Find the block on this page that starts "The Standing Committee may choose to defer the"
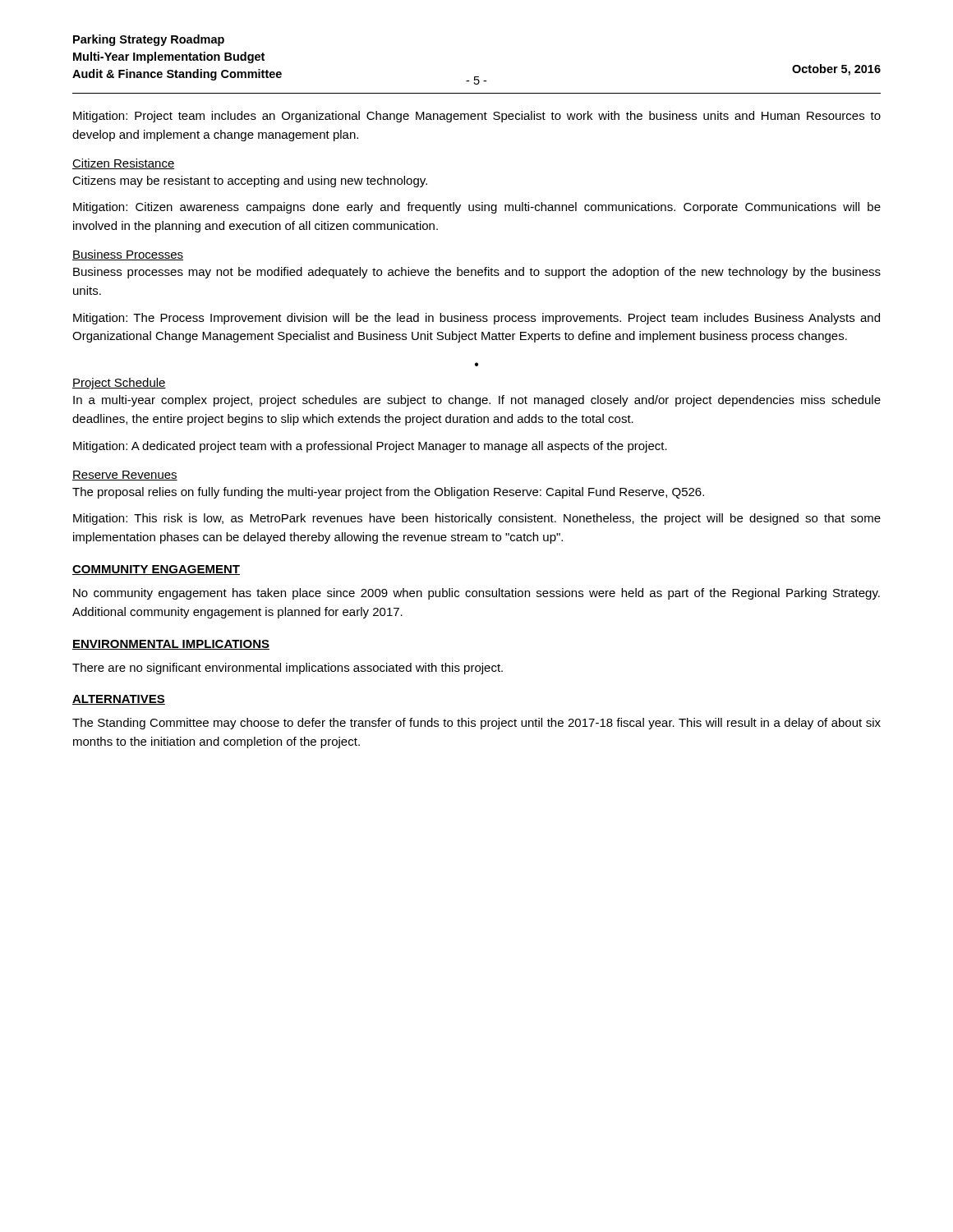Viewport: 953px width, 1232px height. pyautogui.click(x=476, y=732)
